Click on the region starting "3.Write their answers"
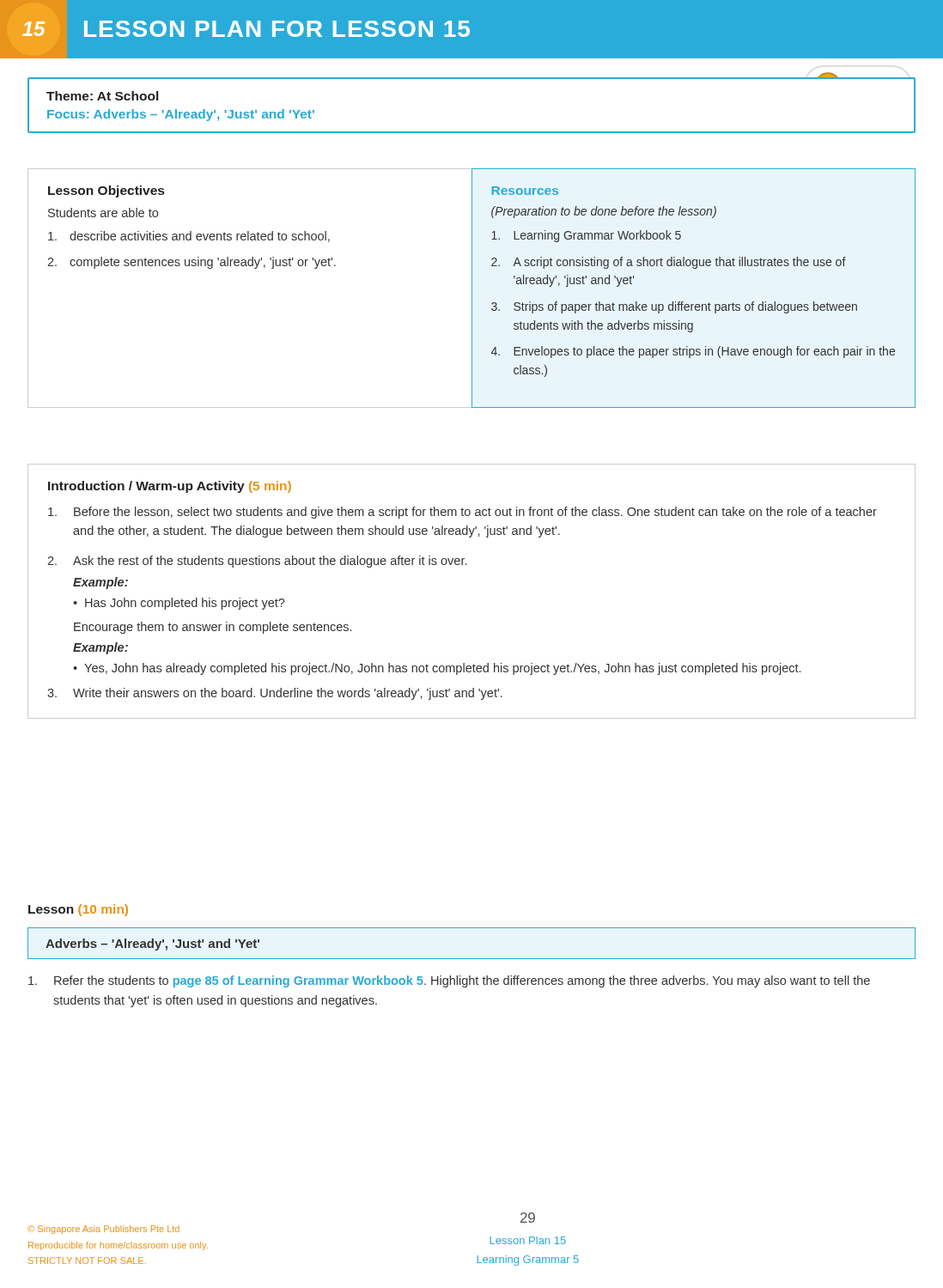This screenshot has width=943, height=1288. pos(275,693)
